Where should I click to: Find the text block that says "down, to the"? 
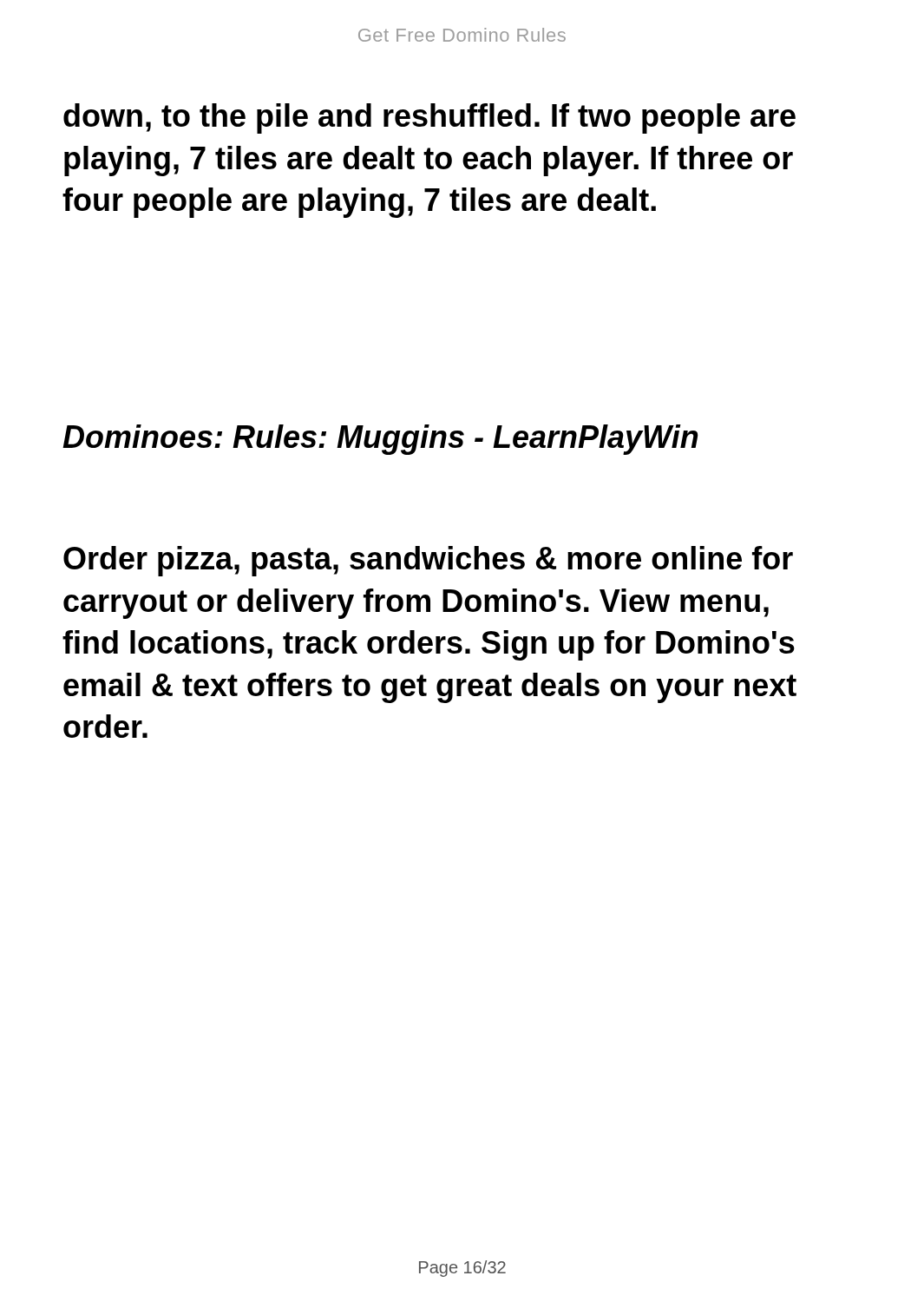444,159
